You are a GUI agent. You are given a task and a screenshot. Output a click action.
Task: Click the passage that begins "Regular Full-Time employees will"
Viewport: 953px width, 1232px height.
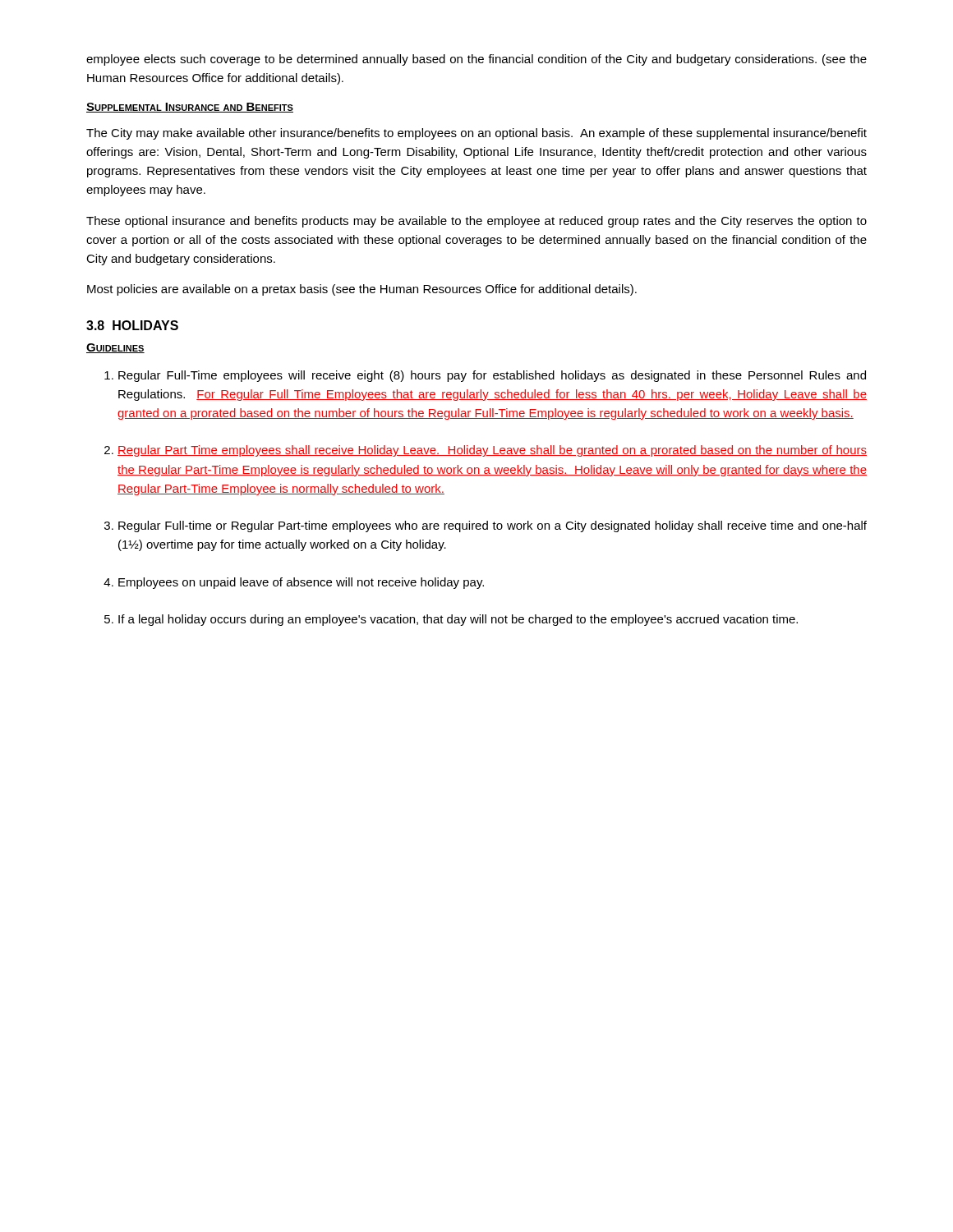click(485, 376)
